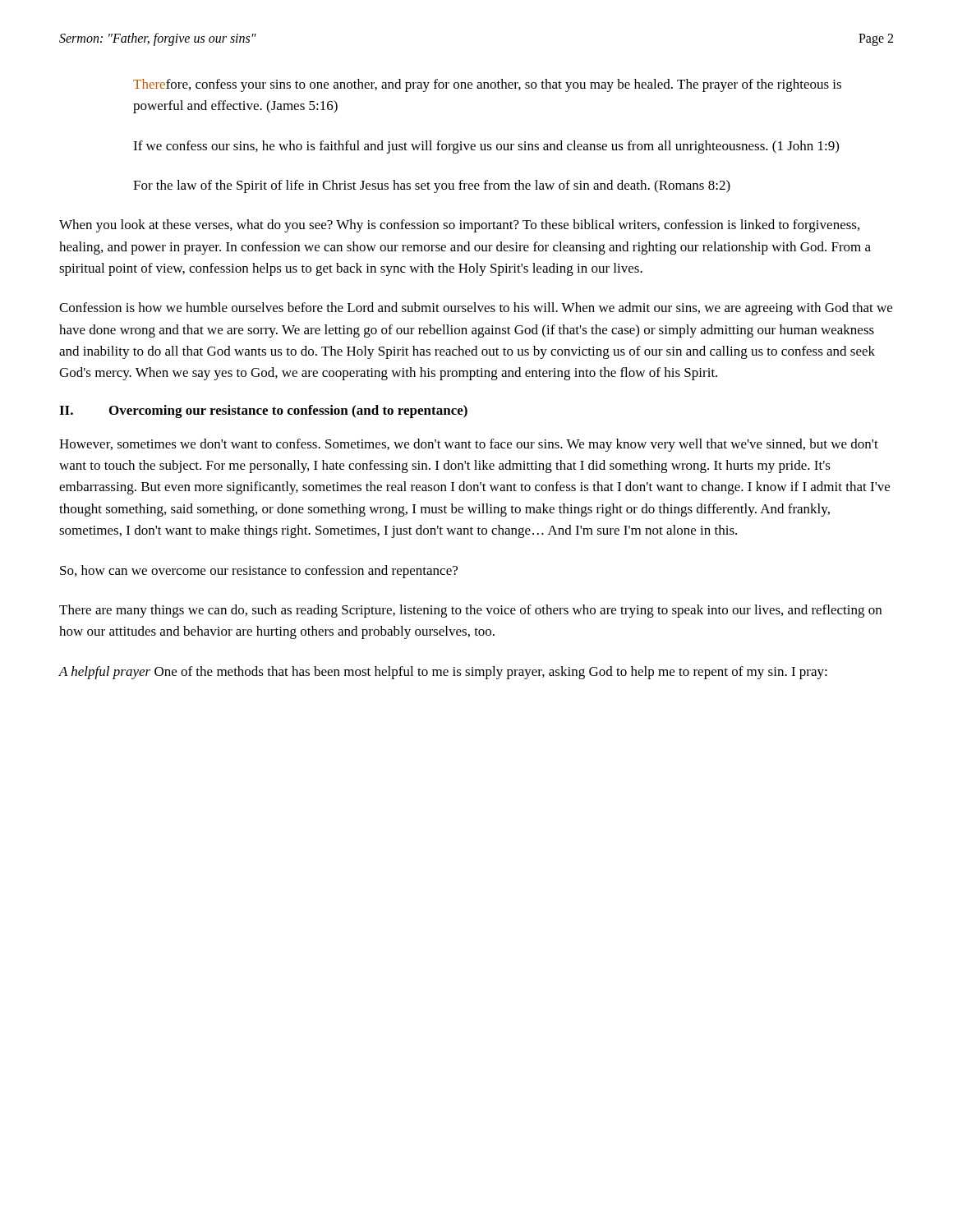
Task: Navigate to the block starting "Therefore, confess your sins to one"
Action: pyautogui.click(x=488, y=95)
